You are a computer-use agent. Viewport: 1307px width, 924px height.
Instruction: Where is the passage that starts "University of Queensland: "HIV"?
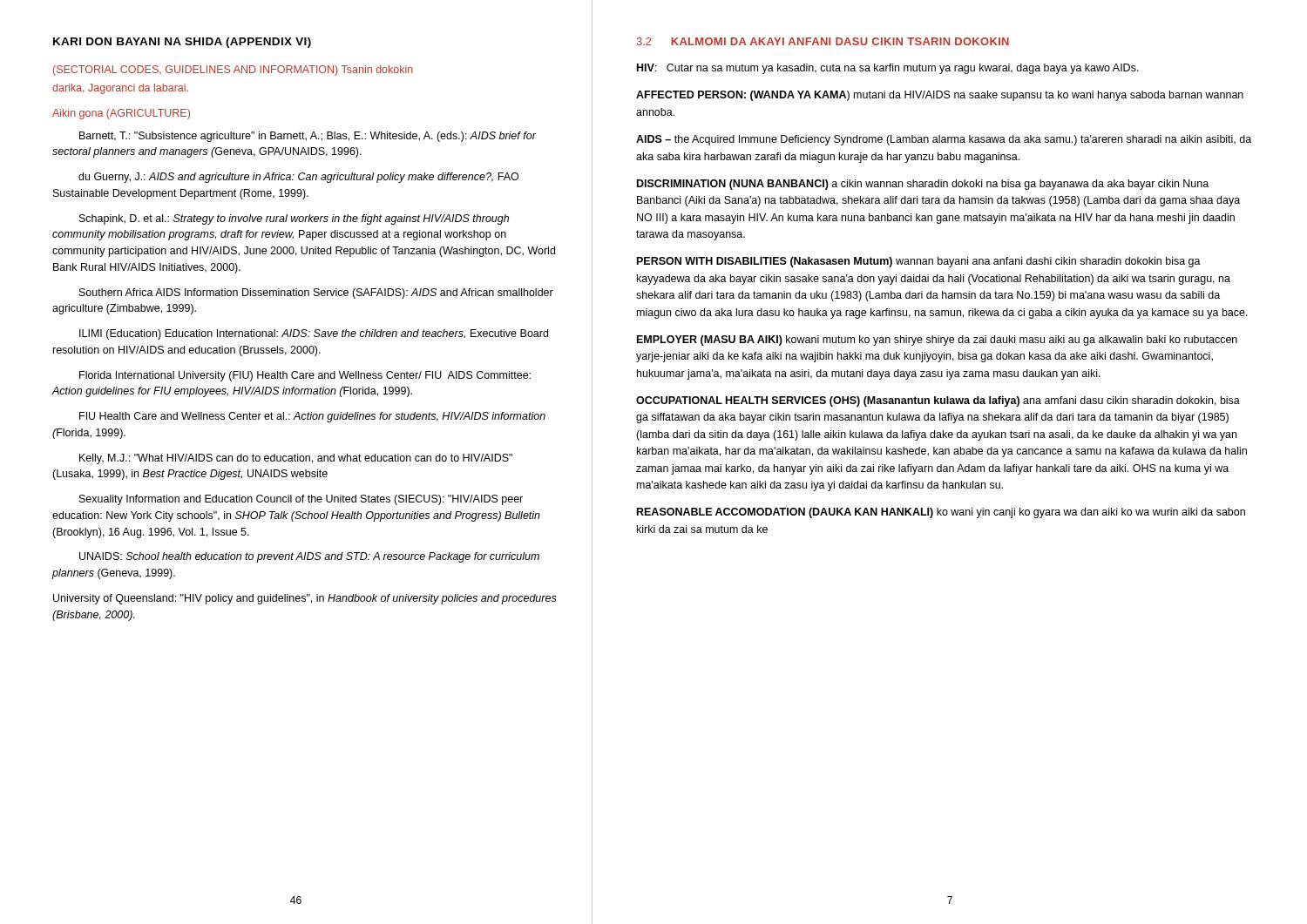304,606
